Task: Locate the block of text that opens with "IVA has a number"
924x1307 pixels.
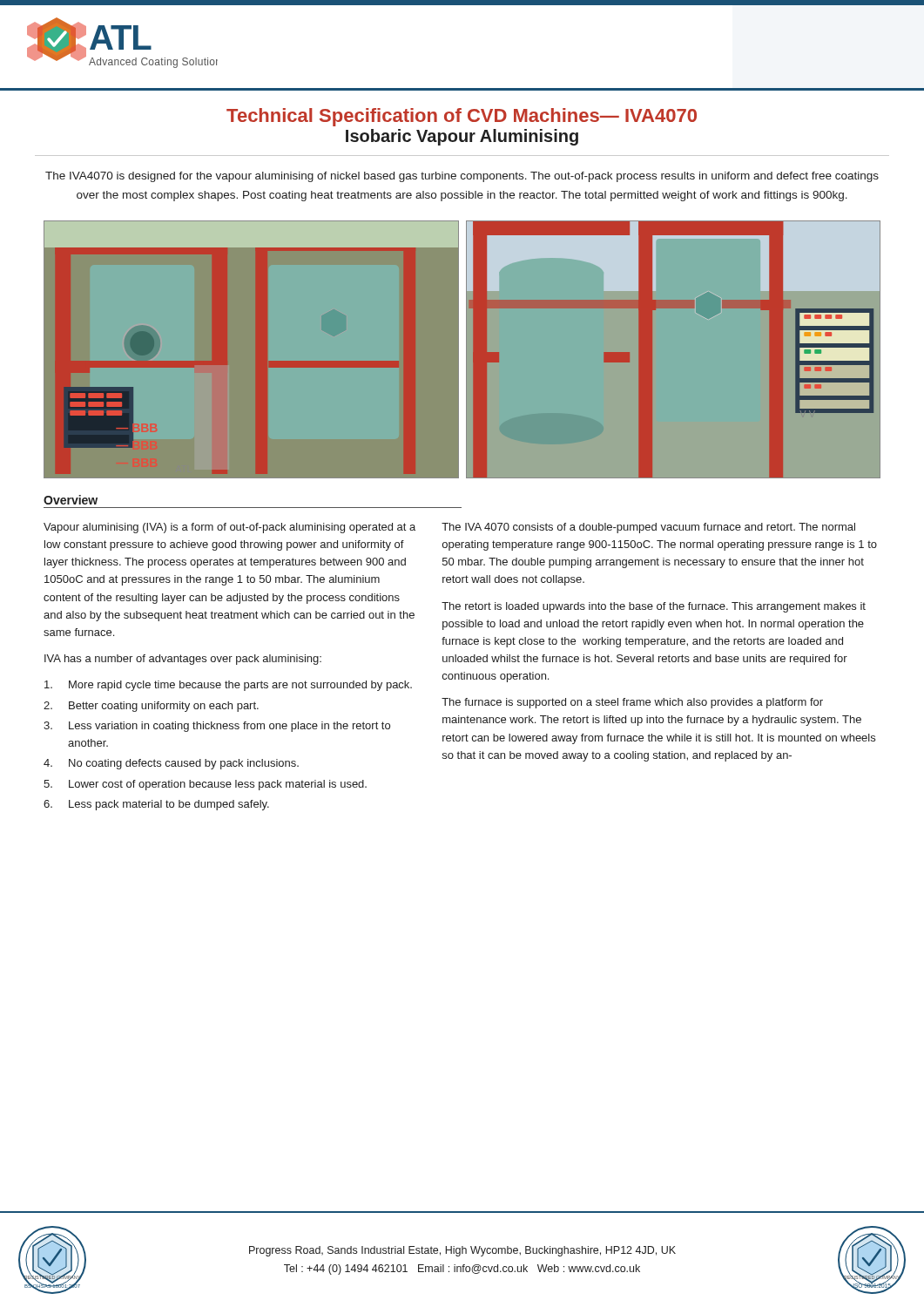Action: tap(230, 659)
